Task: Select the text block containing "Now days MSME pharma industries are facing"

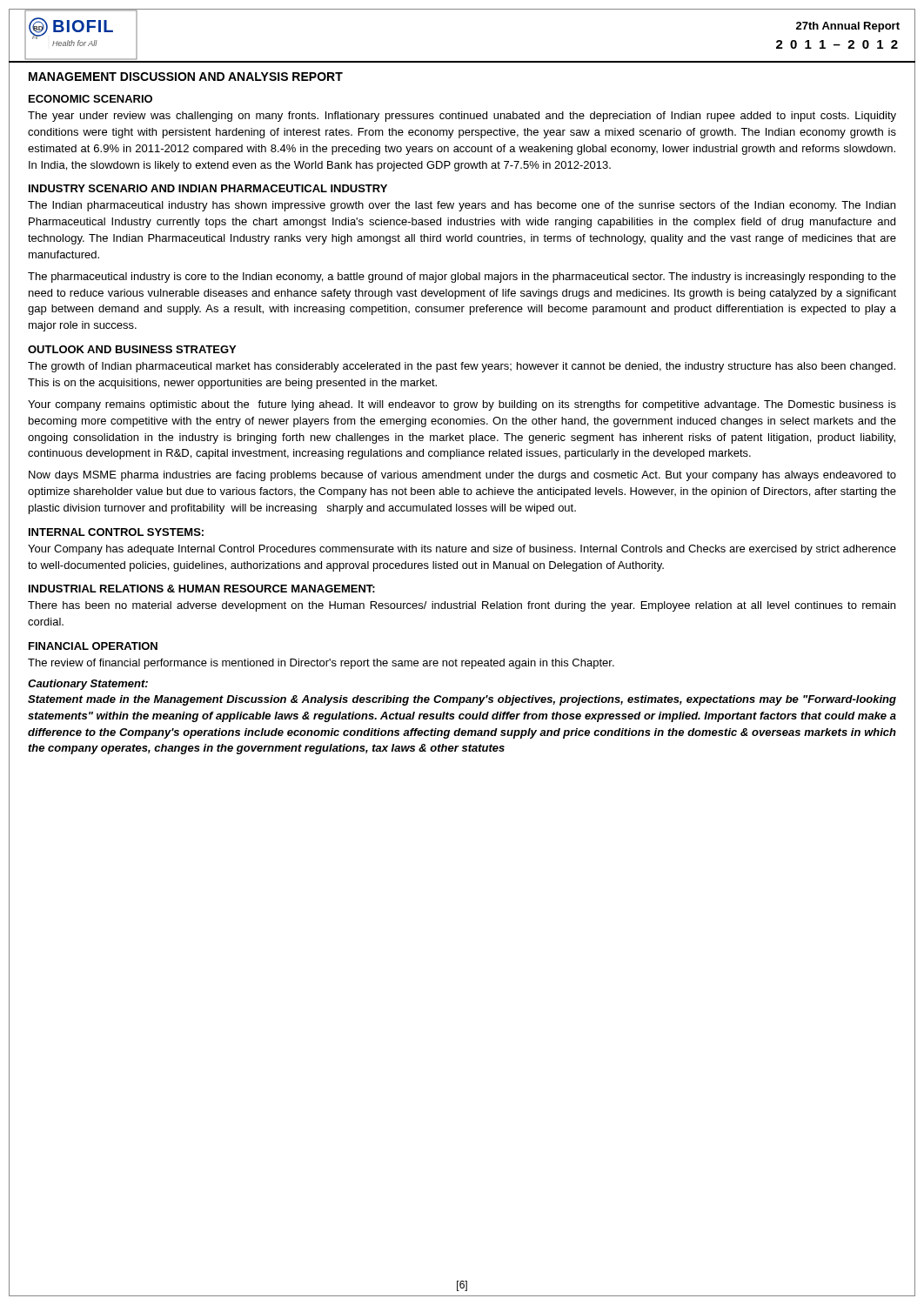Action: point(462,492)
